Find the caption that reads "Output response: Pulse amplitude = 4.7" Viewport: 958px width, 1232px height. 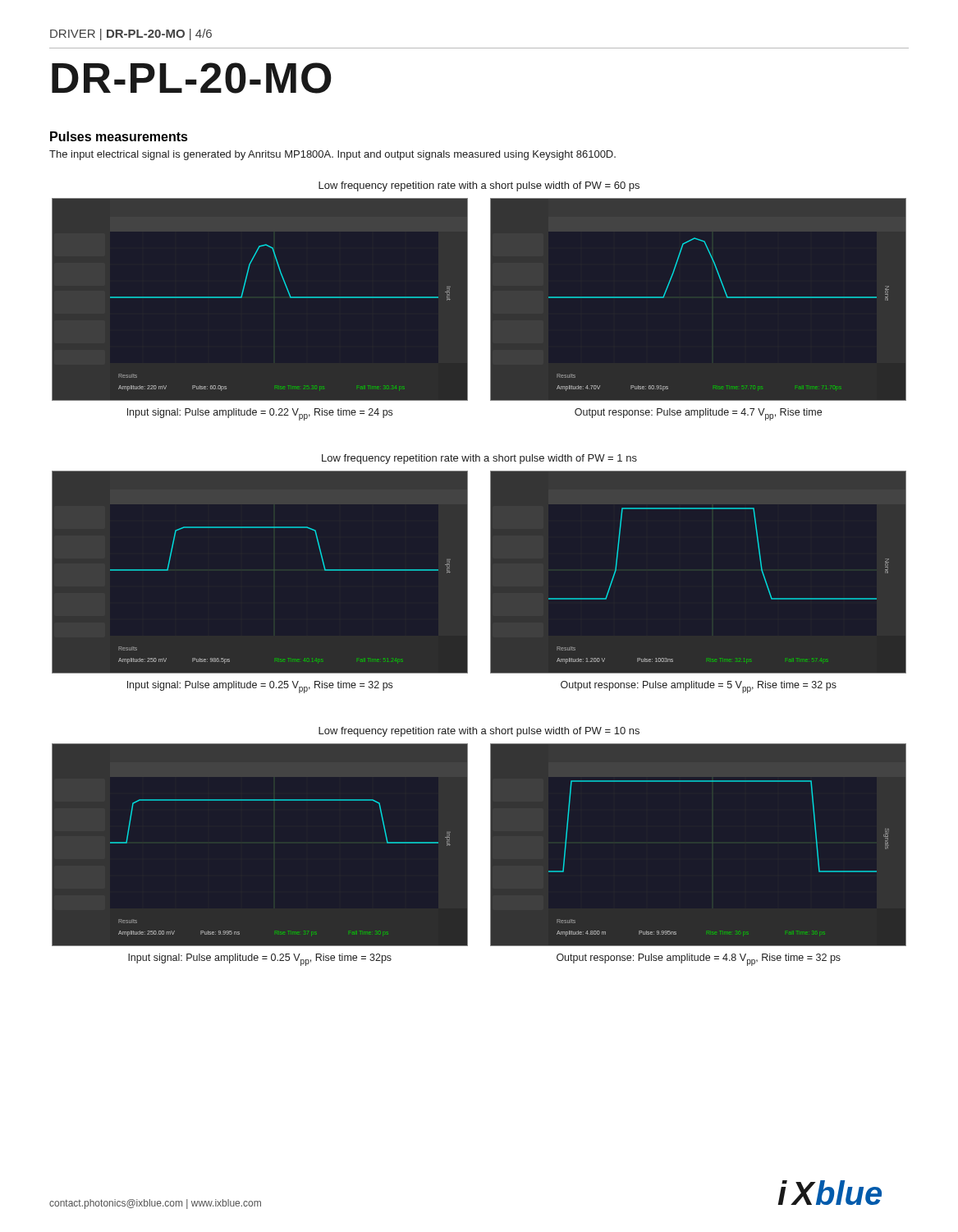(698, 413)
